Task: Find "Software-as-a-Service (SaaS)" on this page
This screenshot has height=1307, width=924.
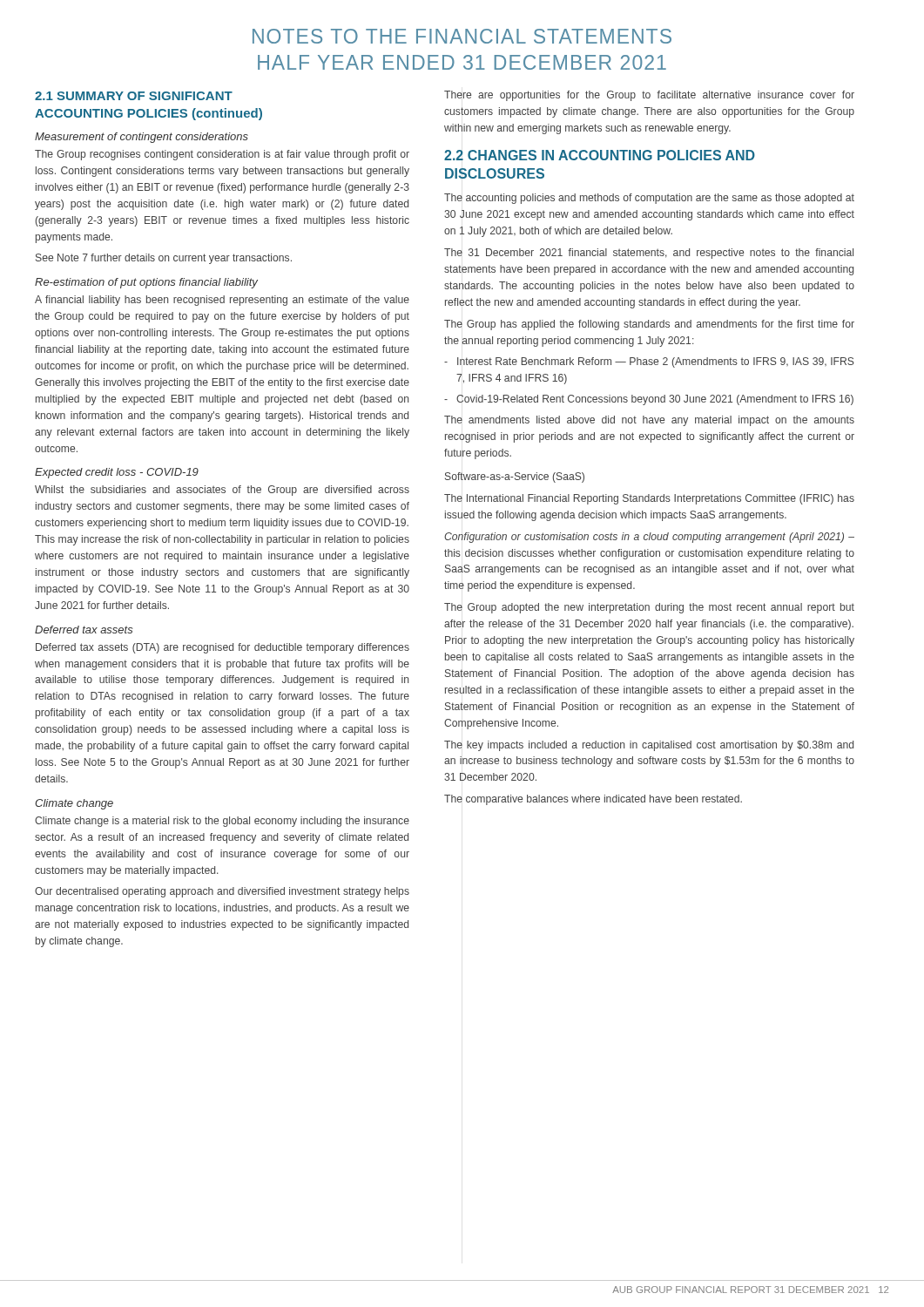Action: pyautogui.click(x=515, y=477)
